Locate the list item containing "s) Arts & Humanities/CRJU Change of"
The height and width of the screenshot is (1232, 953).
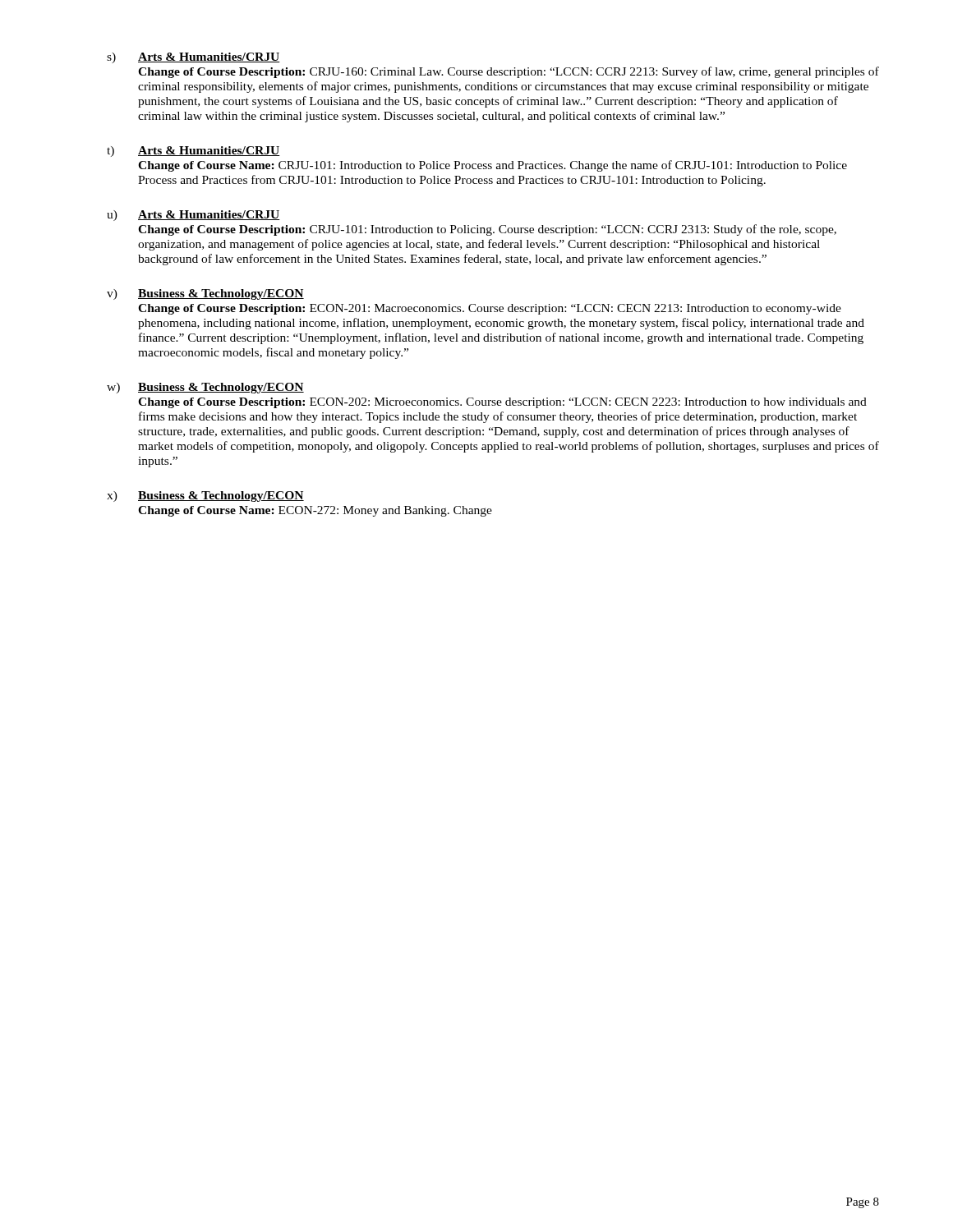[493, 86]
